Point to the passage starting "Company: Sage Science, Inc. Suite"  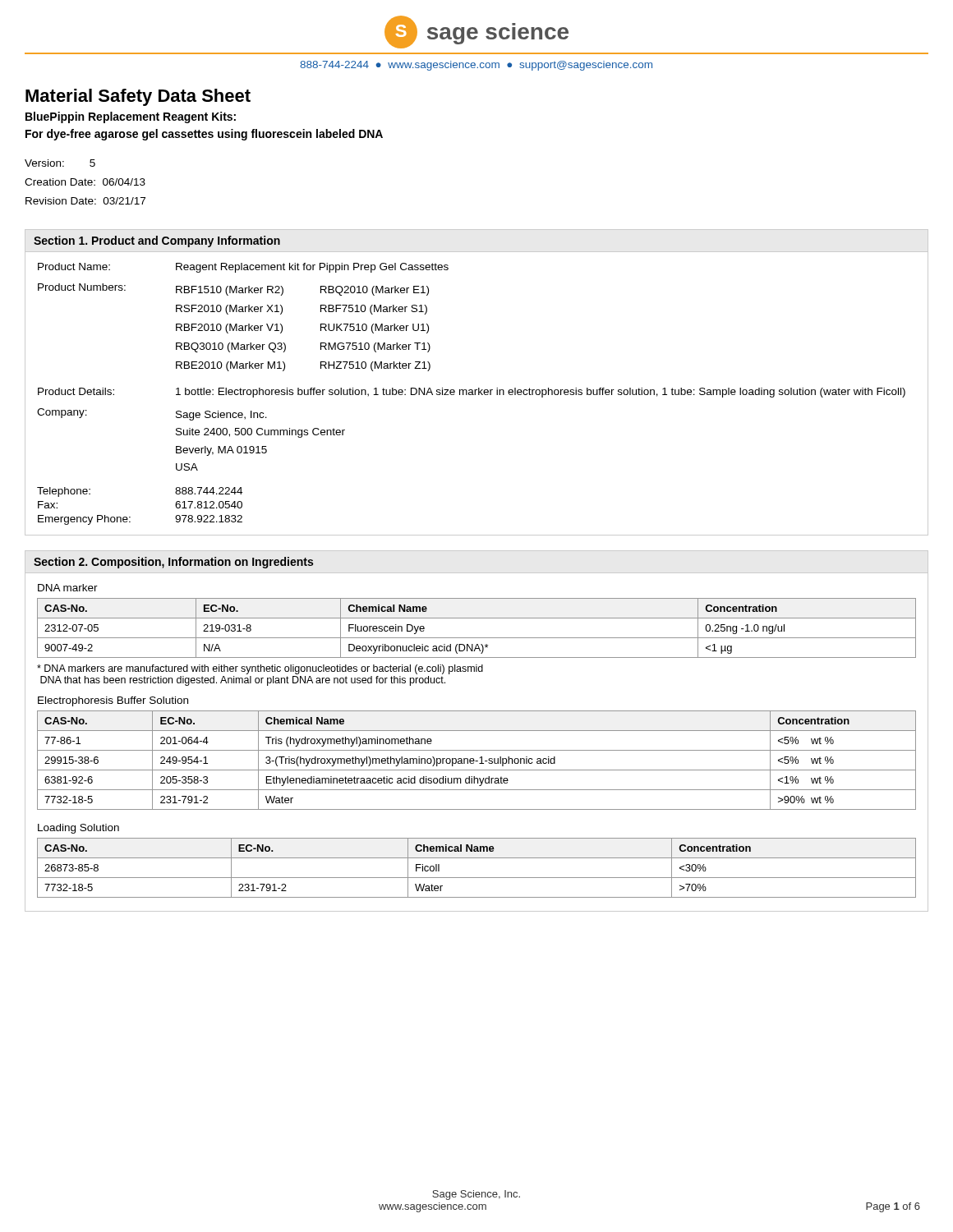click(55, 414)
